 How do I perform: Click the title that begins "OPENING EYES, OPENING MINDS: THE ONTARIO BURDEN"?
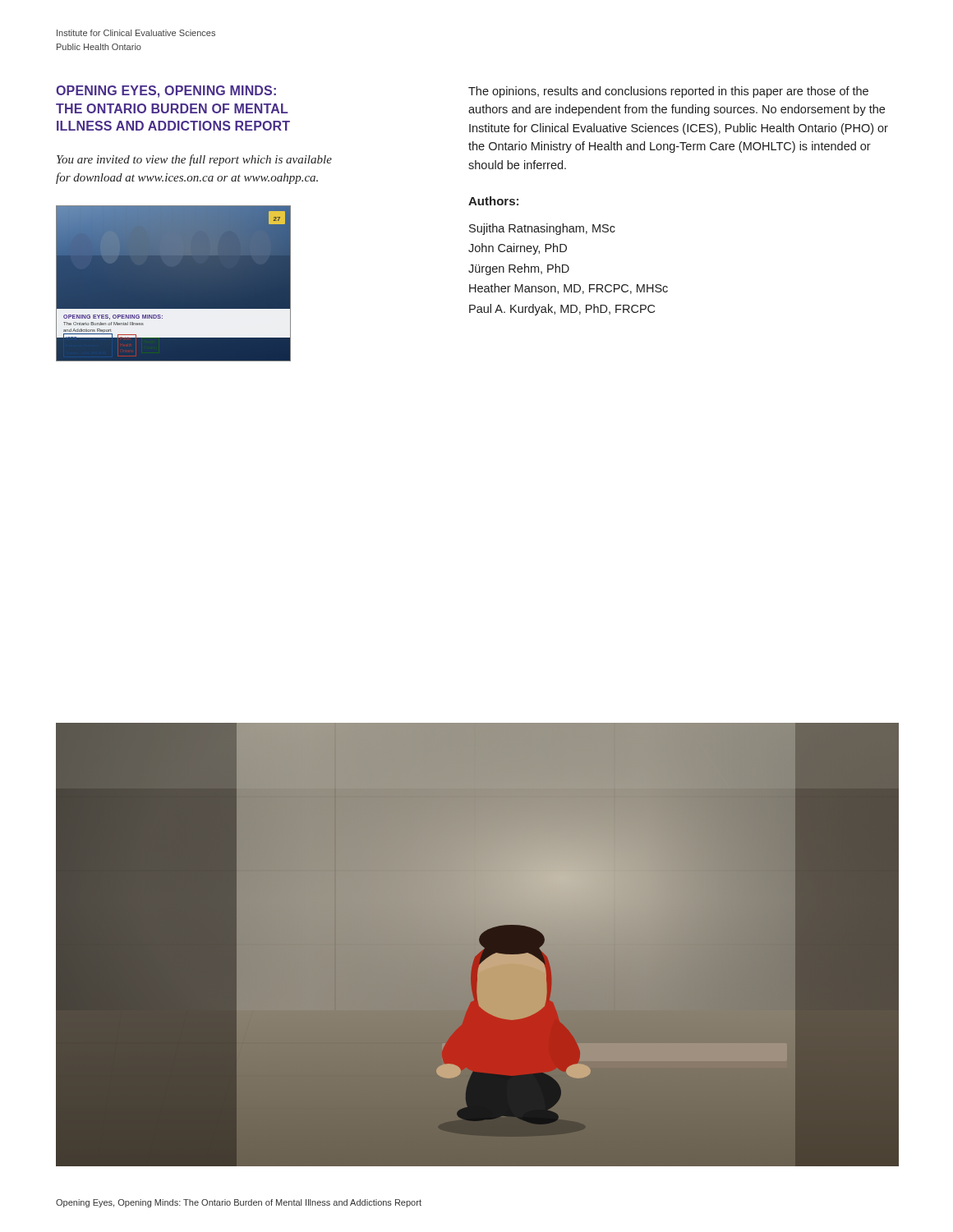click(x=173, y=108)
